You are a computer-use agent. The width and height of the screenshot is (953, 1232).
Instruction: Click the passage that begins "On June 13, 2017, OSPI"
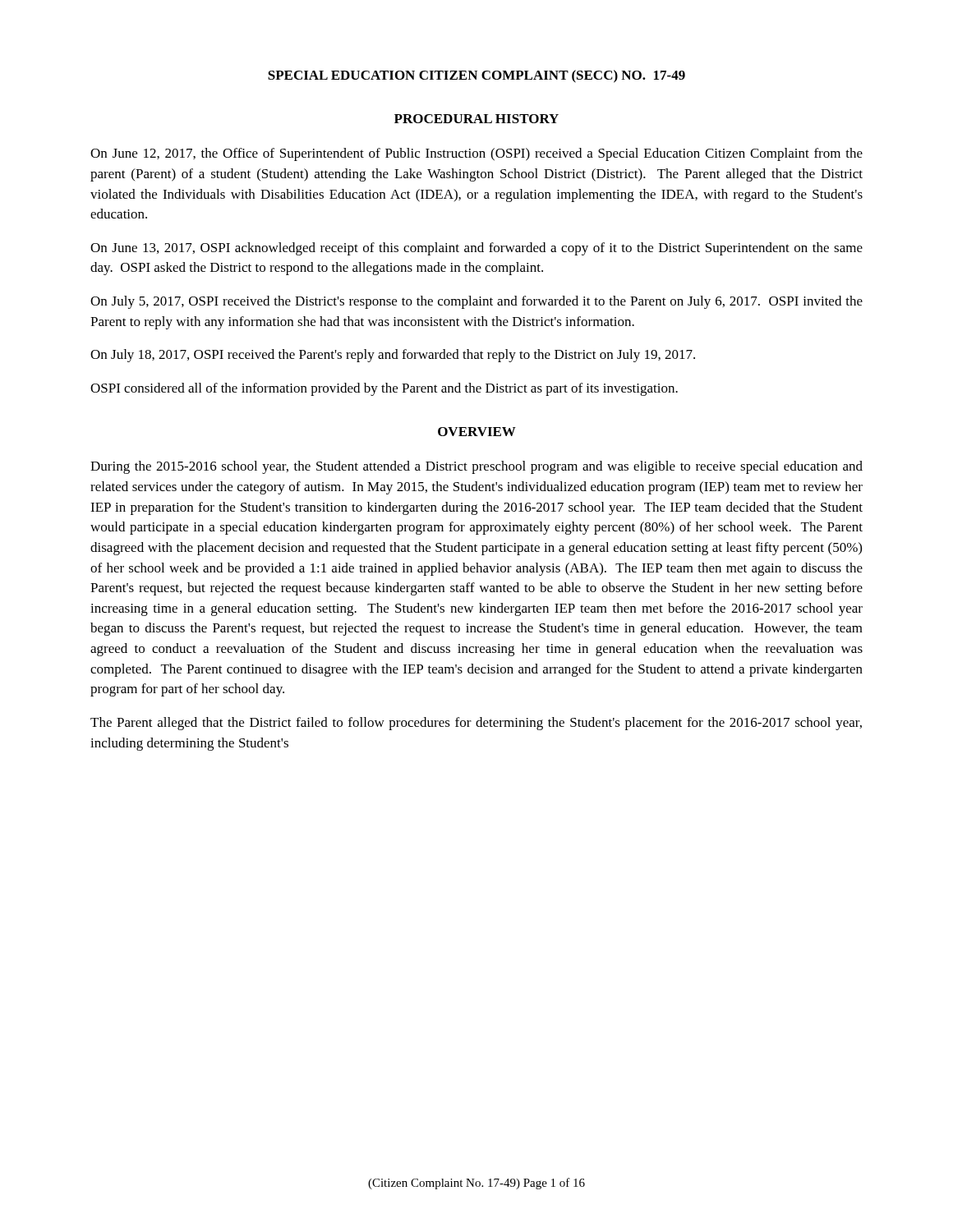[476, 258]
